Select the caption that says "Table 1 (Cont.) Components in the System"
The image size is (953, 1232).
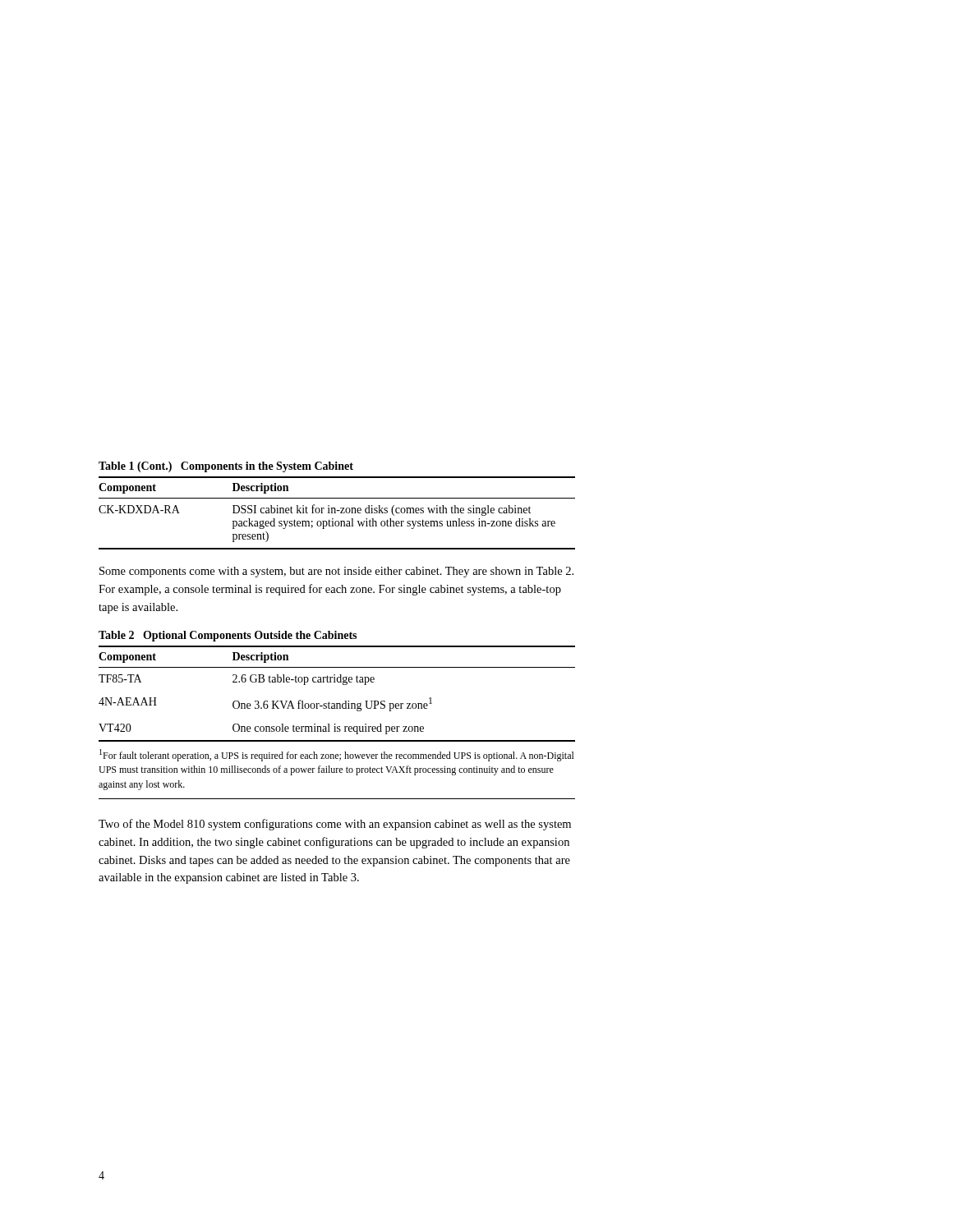pos(226,466)
